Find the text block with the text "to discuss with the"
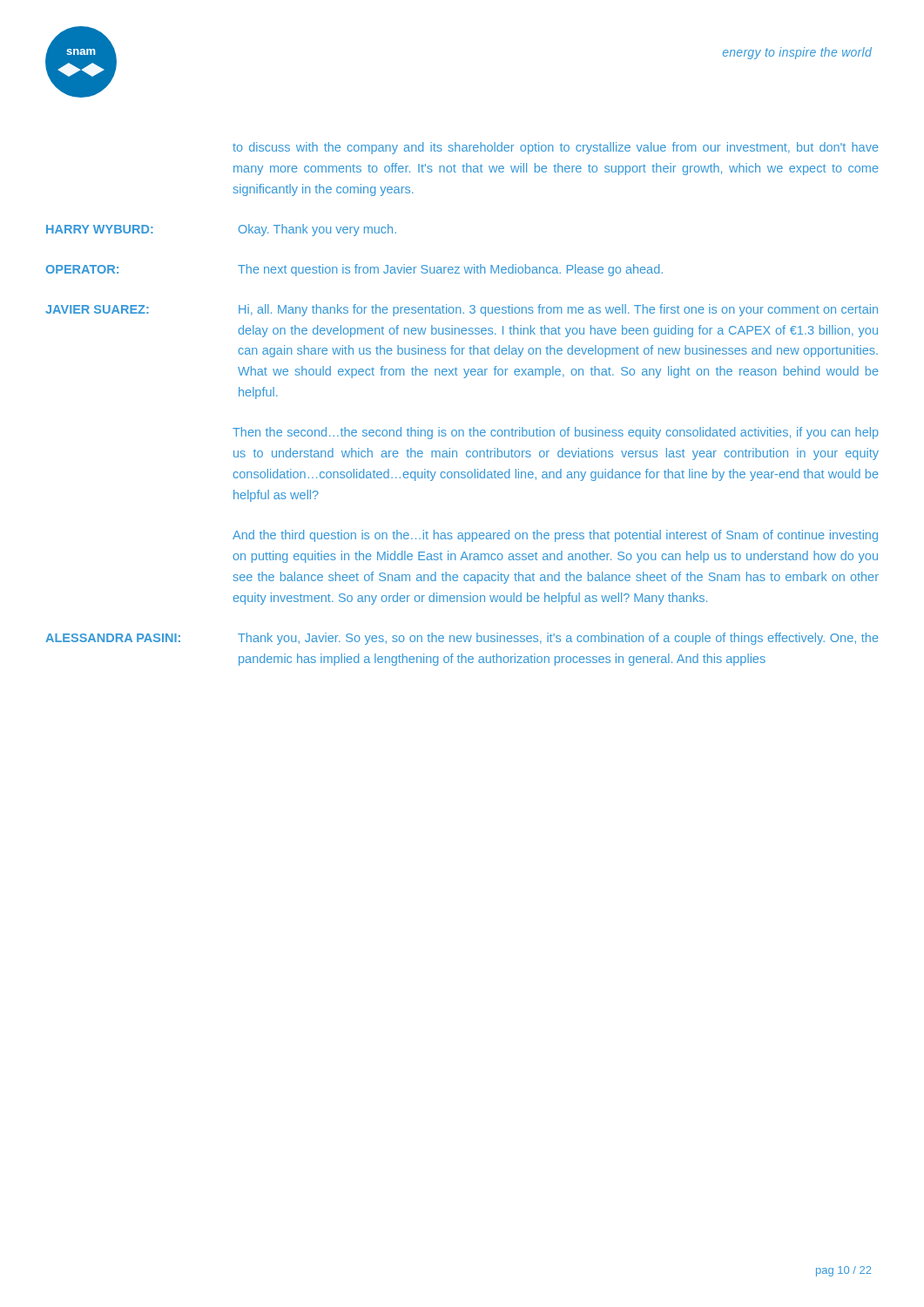Viewport: 924px width, 1307px height. coord(462,169)
